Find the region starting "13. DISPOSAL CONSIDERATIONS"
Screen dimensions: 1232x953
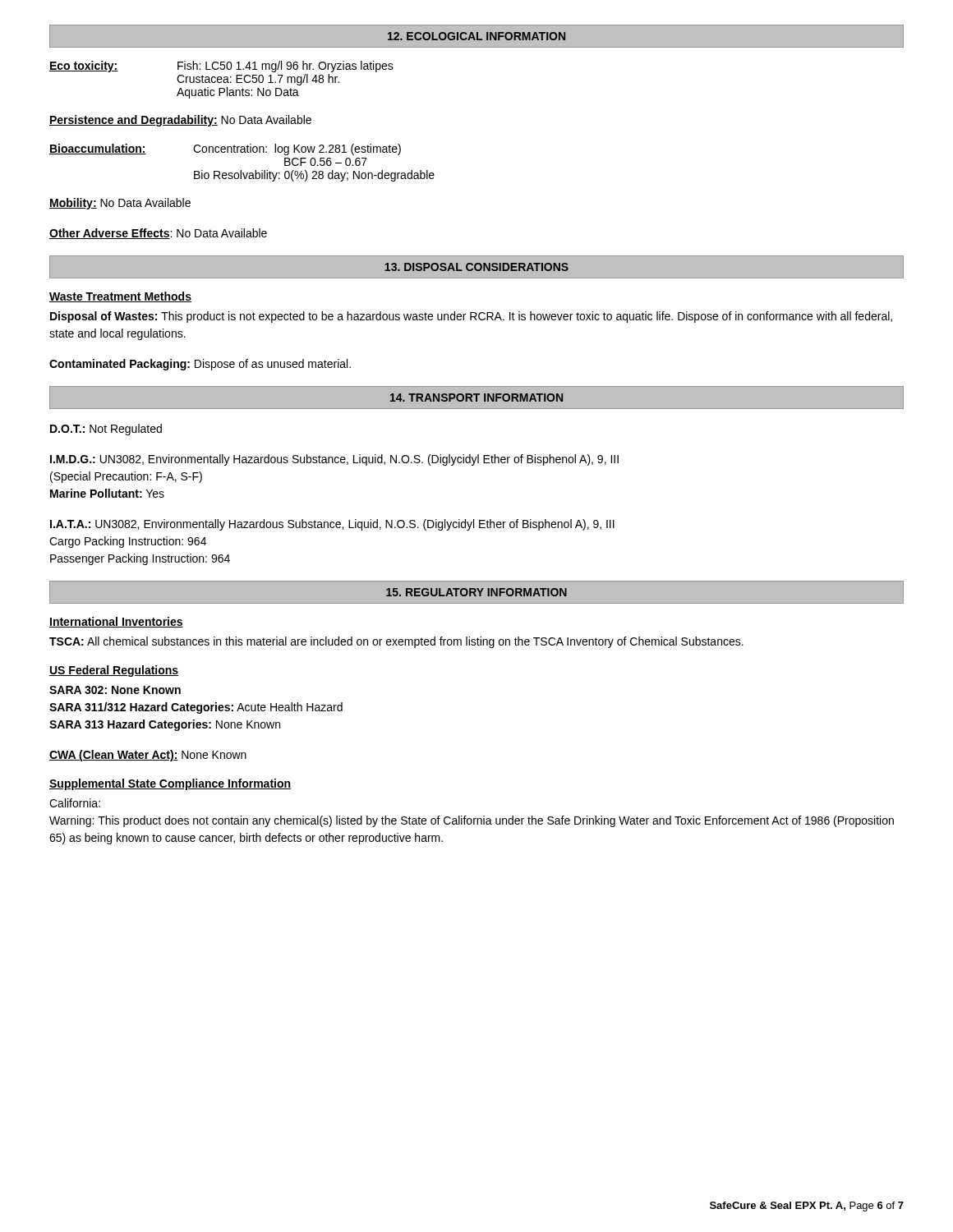pyautogui.click(x=476, y=267)
